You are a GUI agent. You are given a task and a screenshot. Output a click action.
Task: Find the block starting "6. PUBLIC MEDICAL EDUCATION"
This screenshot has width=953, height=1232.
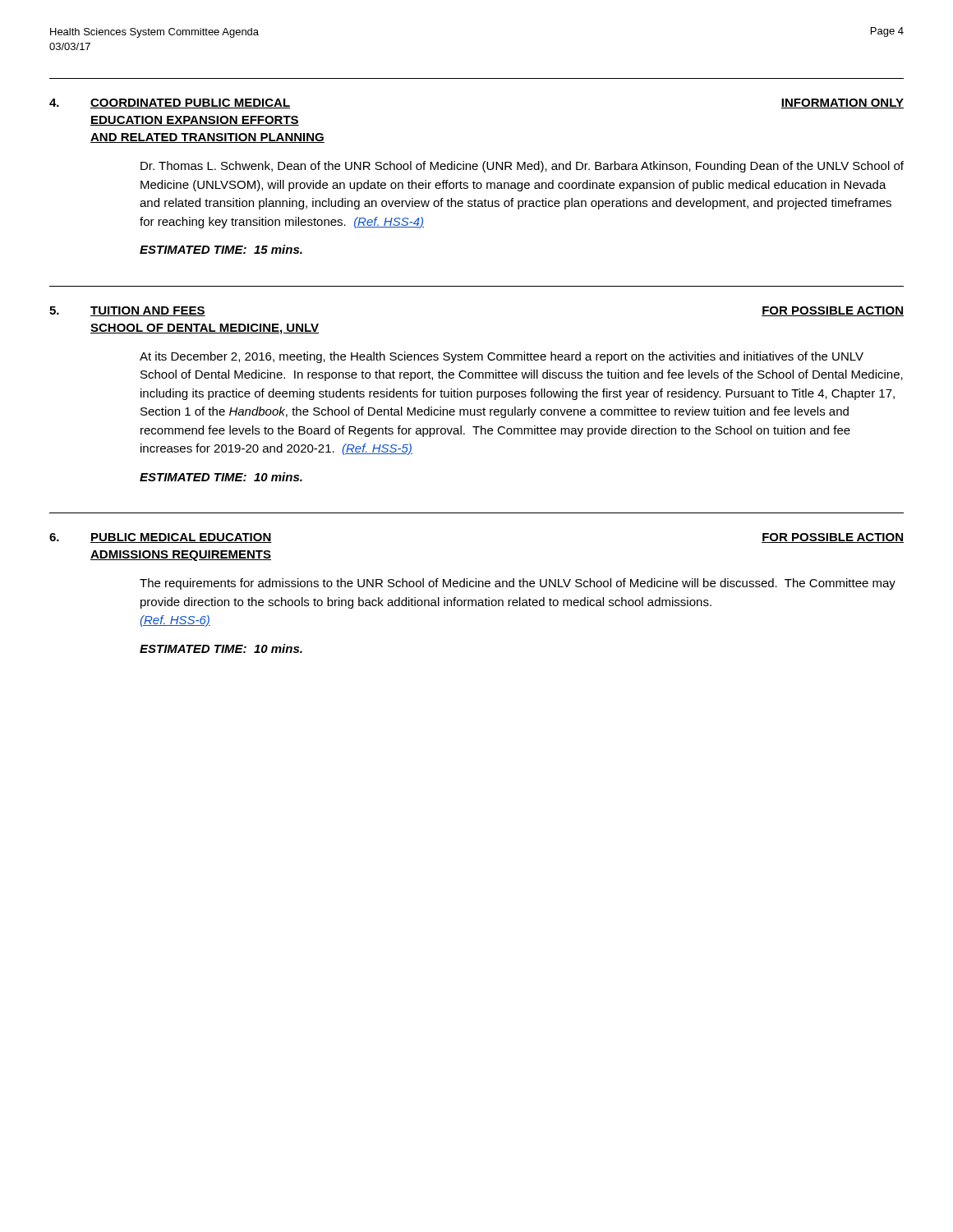click(x=181, y=538)
